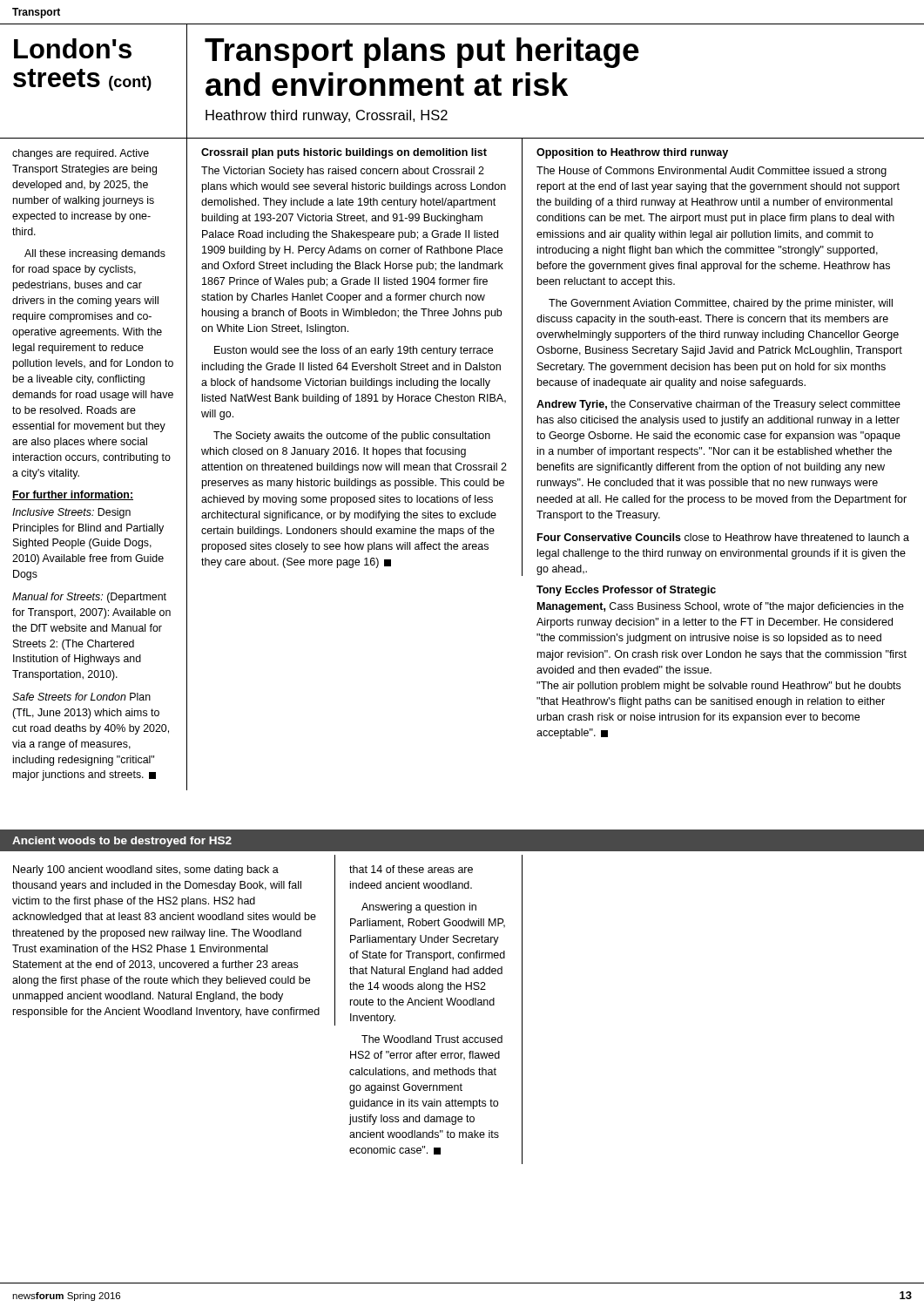This screenshot has width=924, height=1307.
Task: Click on the passage starting "Four Conservative Councils close to Heathrow"
Action: point(723,553)
